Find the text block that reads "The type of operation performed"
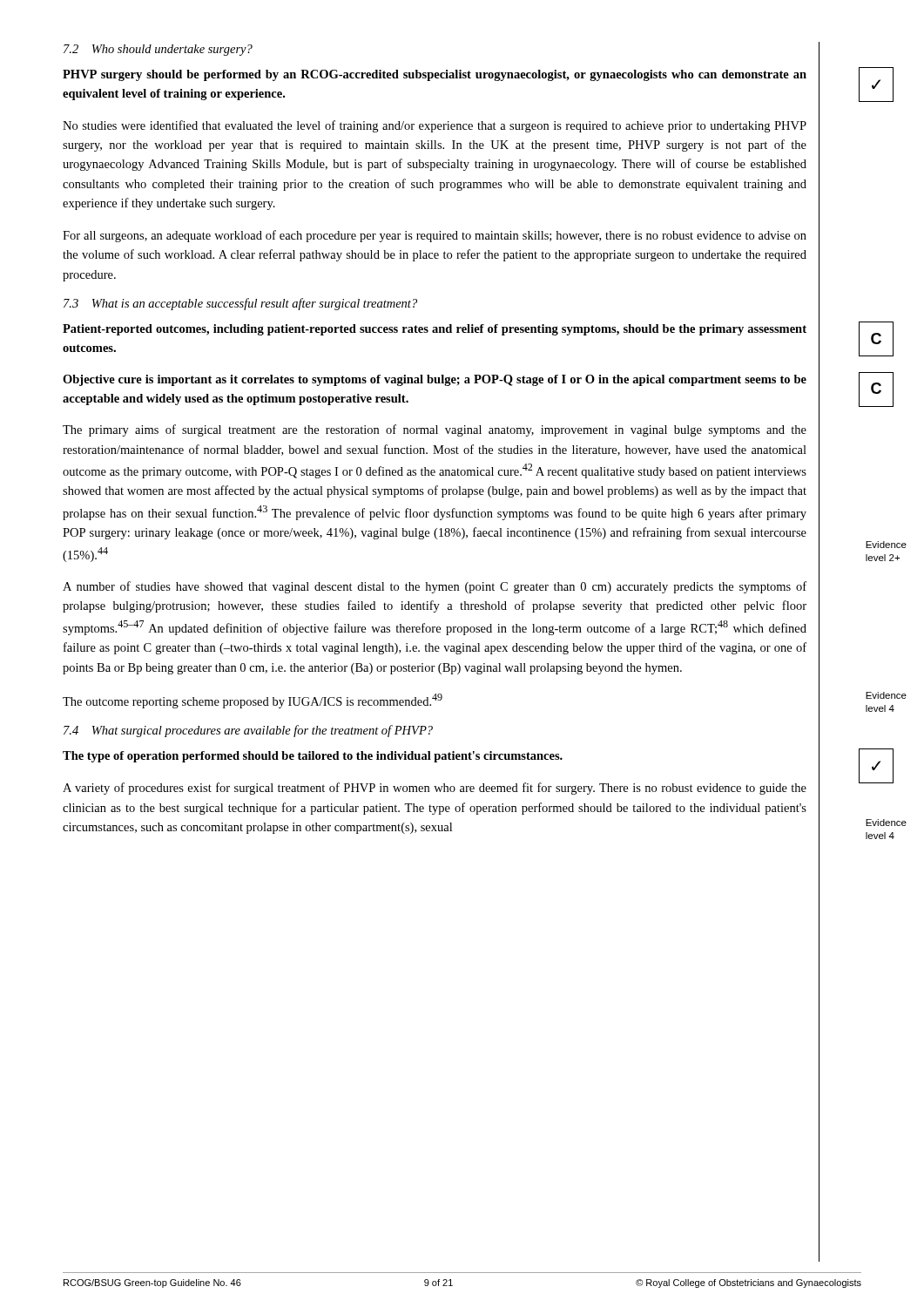 (x=313, y=756)
